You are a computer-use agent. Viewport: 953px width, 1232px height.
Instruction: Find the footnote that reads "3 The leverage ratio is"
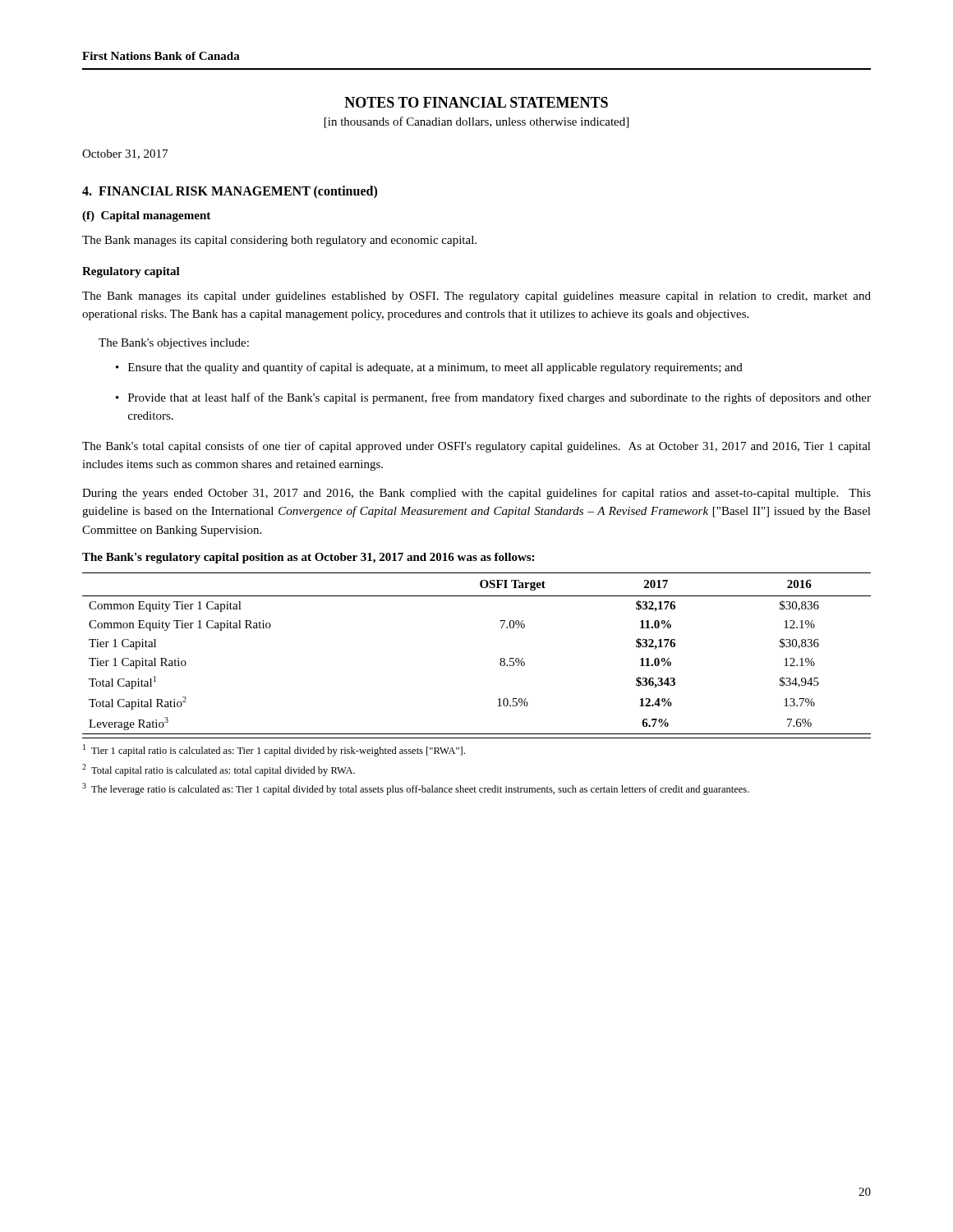[416, 788]
